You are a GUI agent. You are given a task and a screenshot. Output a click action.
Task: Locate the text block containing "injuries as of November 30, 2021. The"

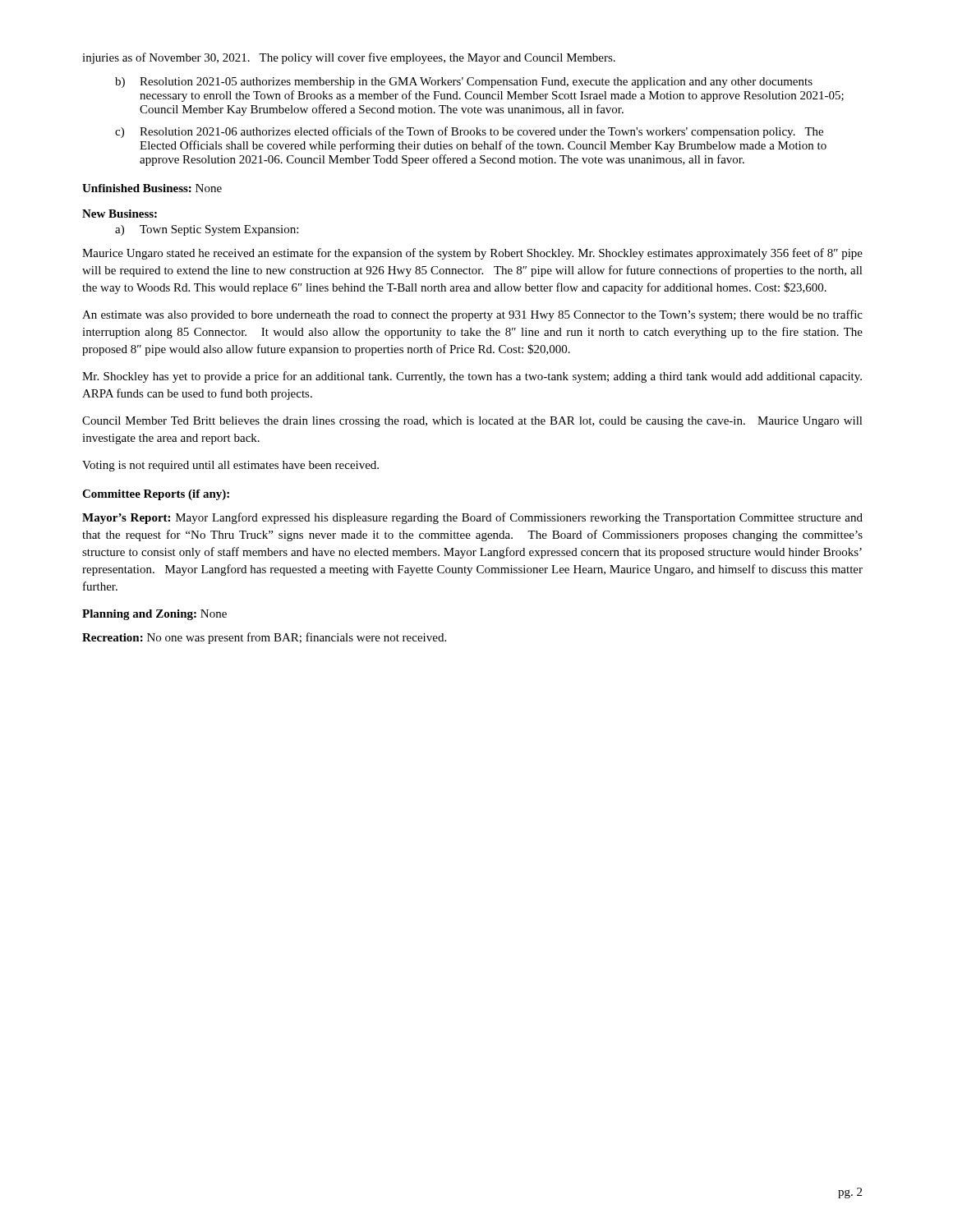349,57
